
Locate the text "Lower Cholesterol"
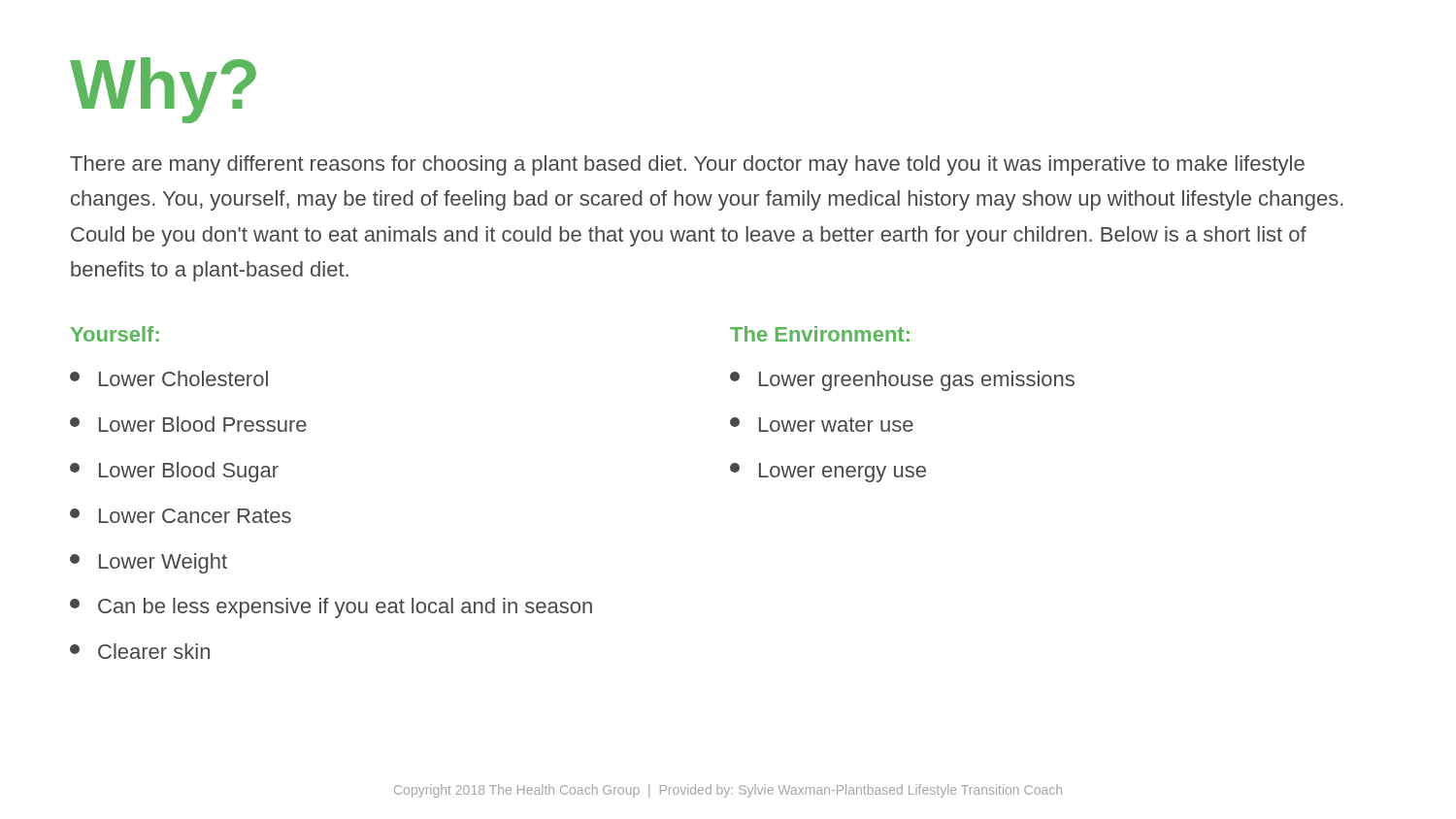(x=170, y=380)
